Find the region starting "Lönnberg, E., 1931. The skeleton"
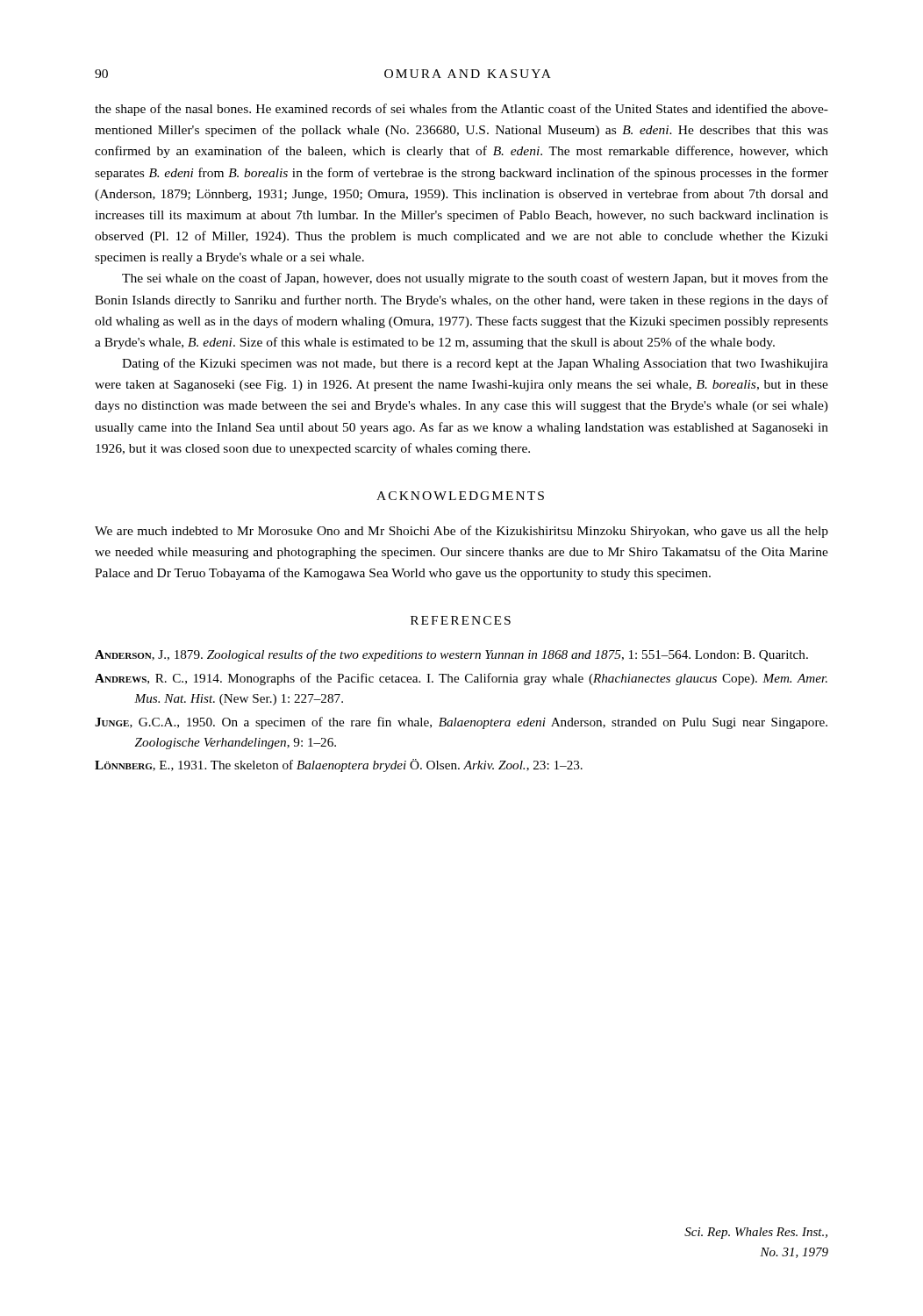The image size is (923, 1316). pyautogui.click(x=339, y=765)
